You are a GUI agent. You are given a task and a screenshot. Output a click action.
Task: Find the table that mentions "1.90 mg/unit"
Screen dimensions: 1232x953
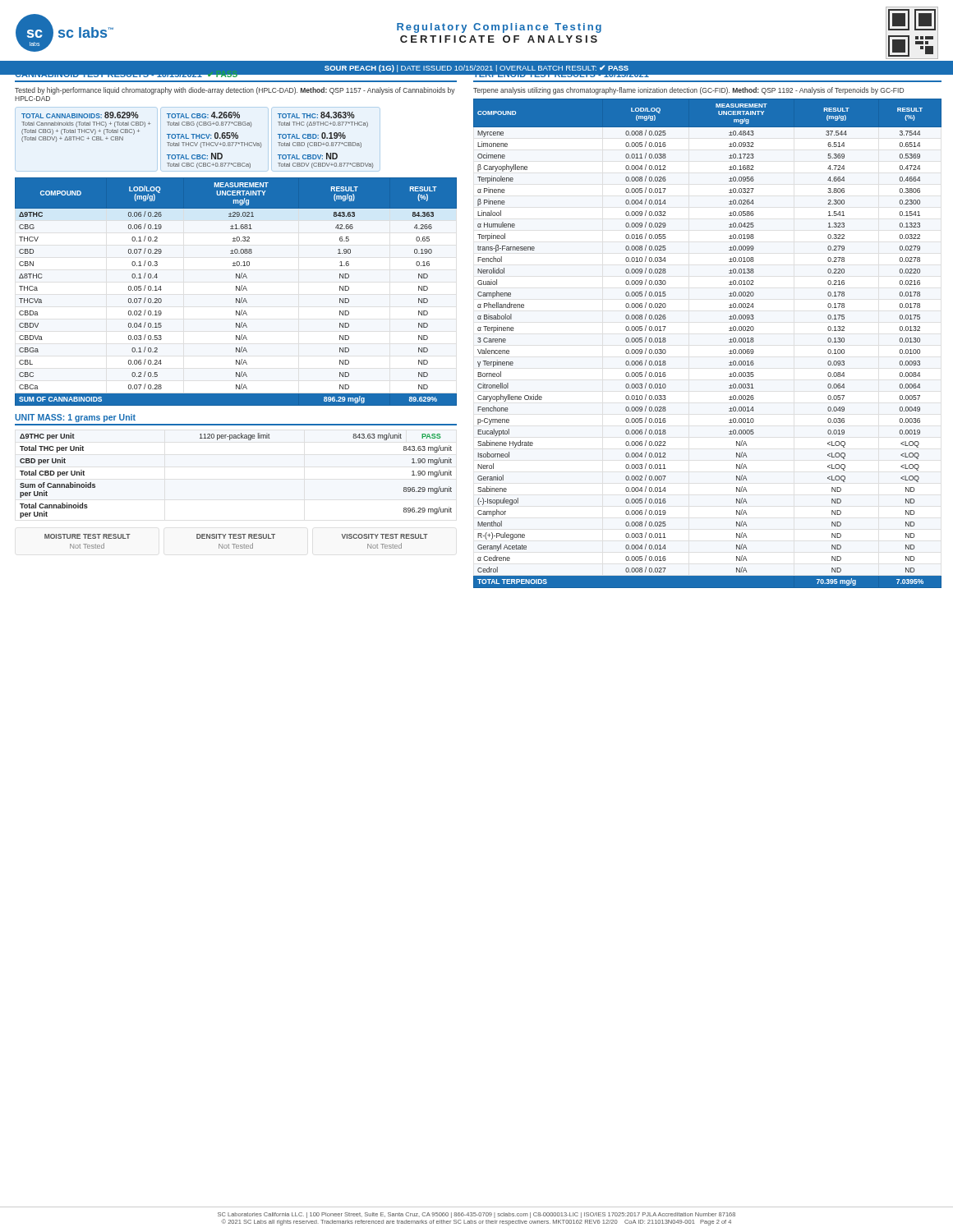coord(236,475)
